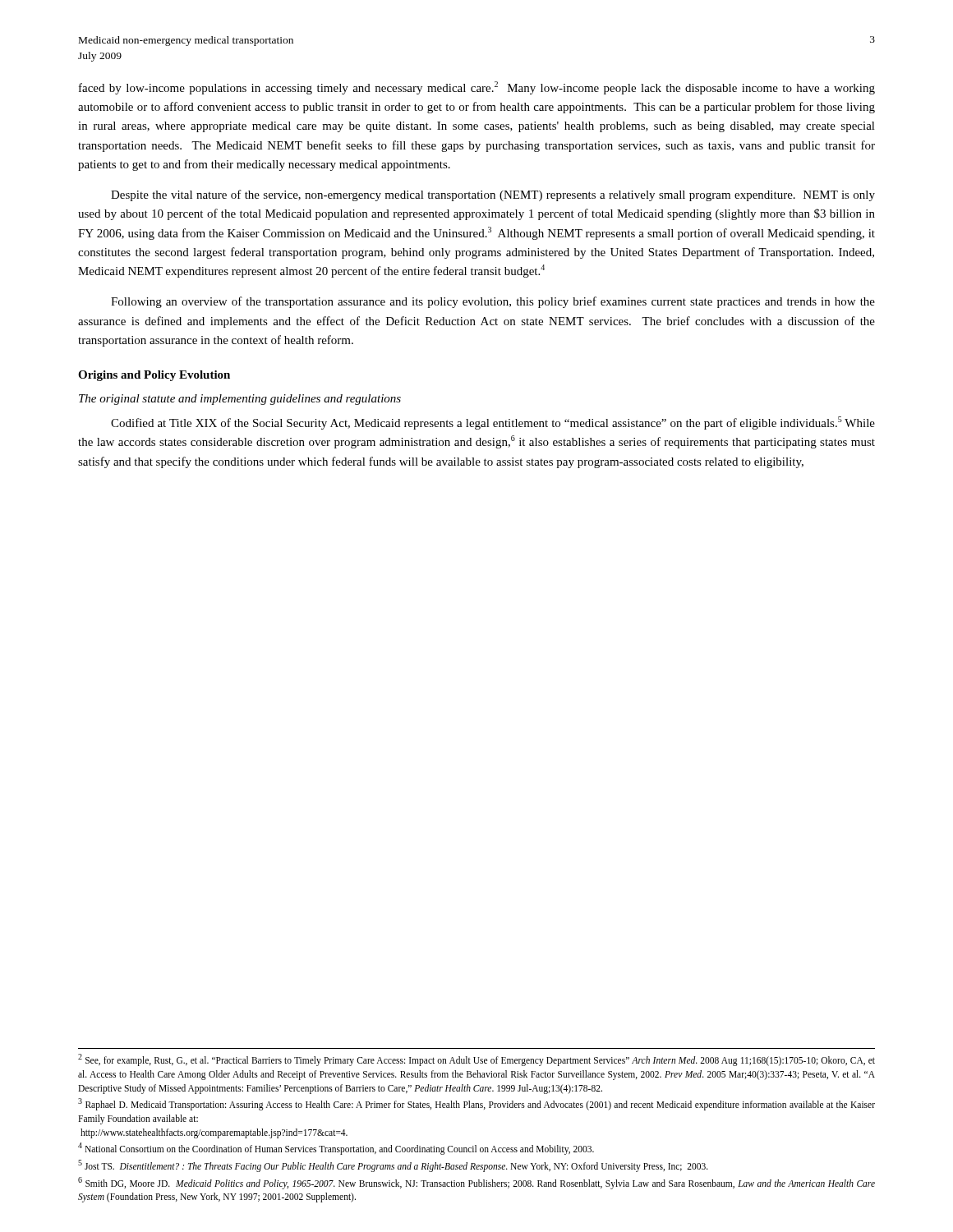The width and height of the screenshot is (953, 1232).
Task: Where is the passage that starts "faced by low-income"?
Action: point(476,126)
